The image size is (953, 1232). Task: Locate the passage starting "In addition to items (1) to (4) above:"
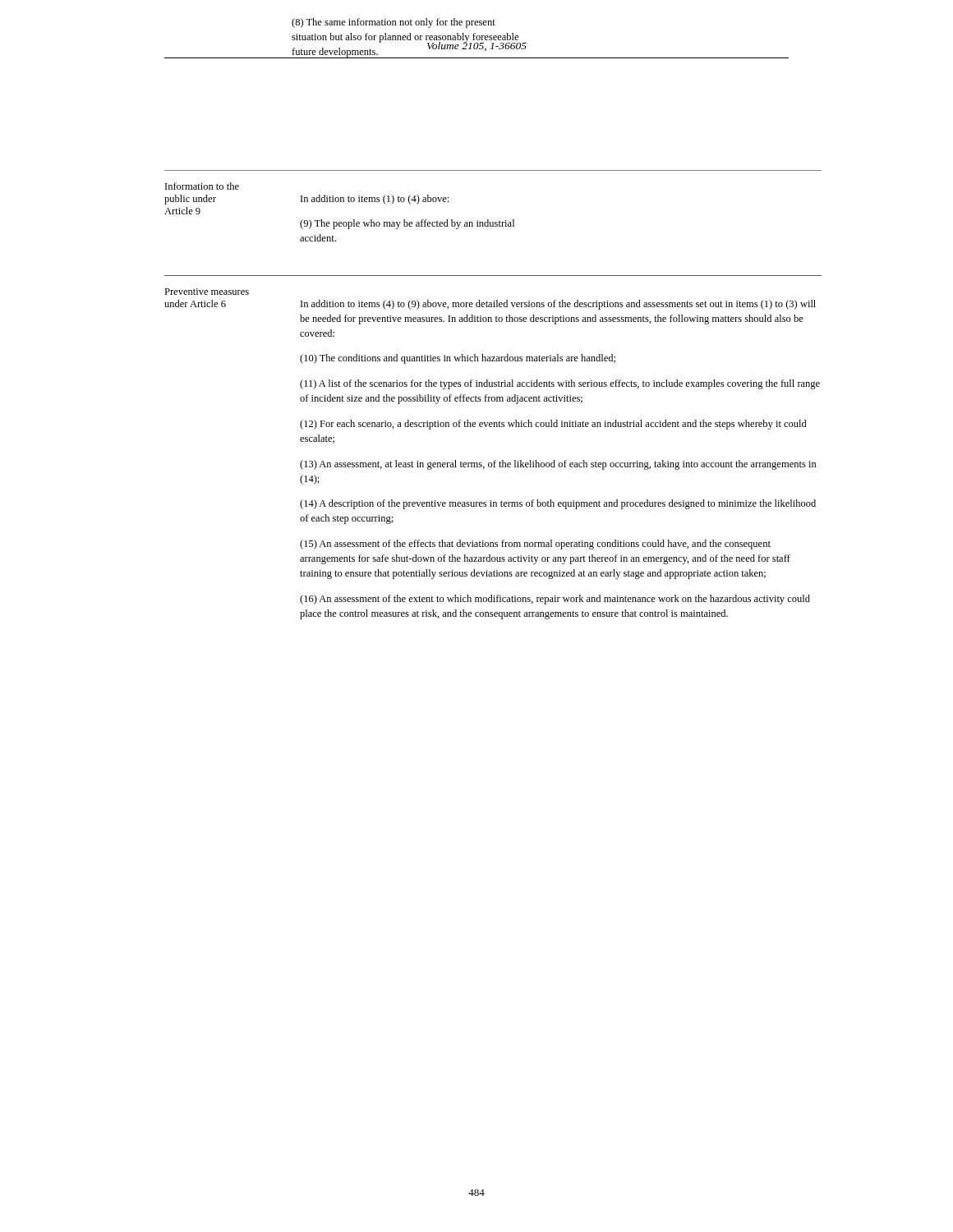375,200
